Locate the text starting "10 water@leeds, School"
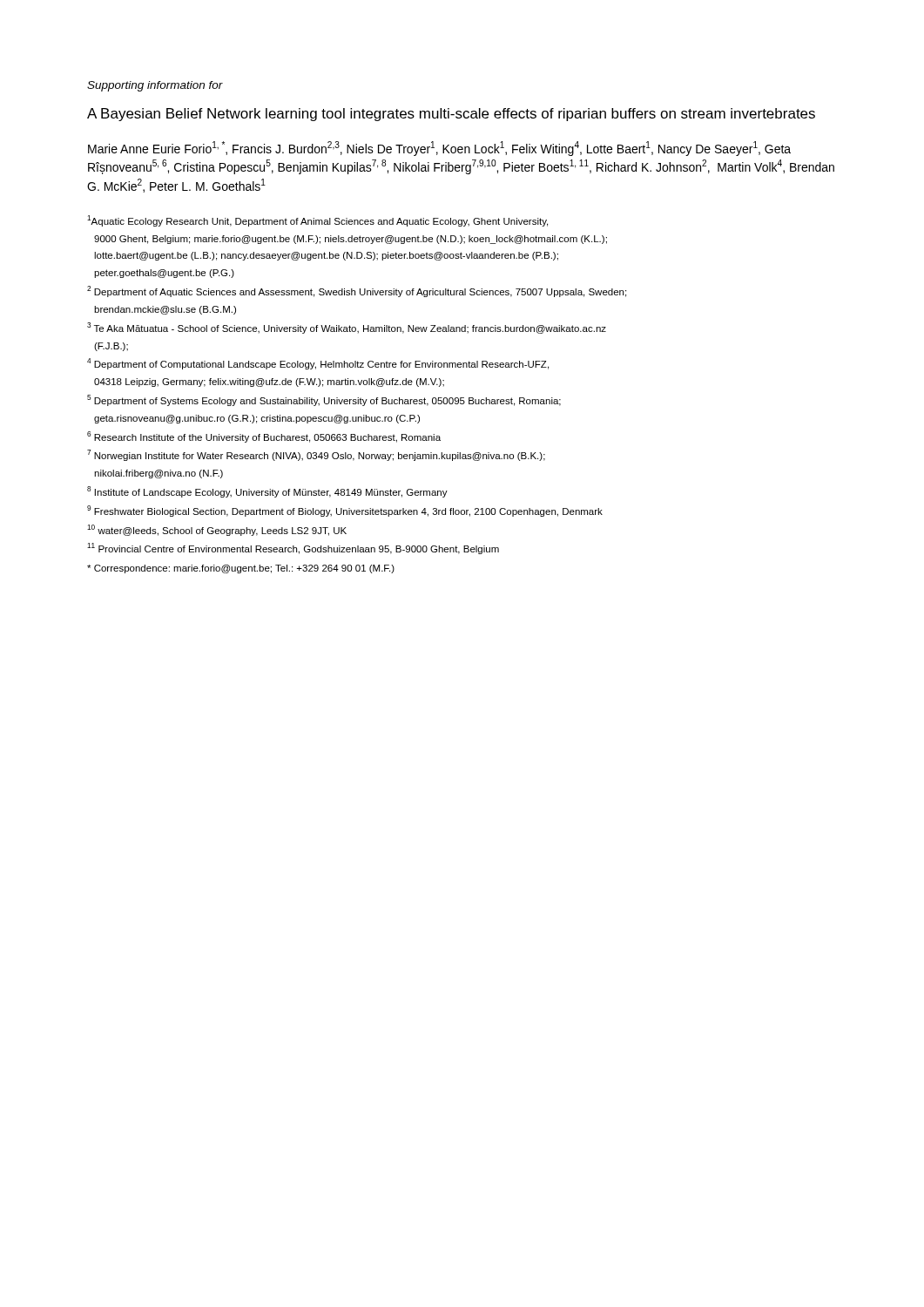Screen dimensions: 1307x924 217,530
